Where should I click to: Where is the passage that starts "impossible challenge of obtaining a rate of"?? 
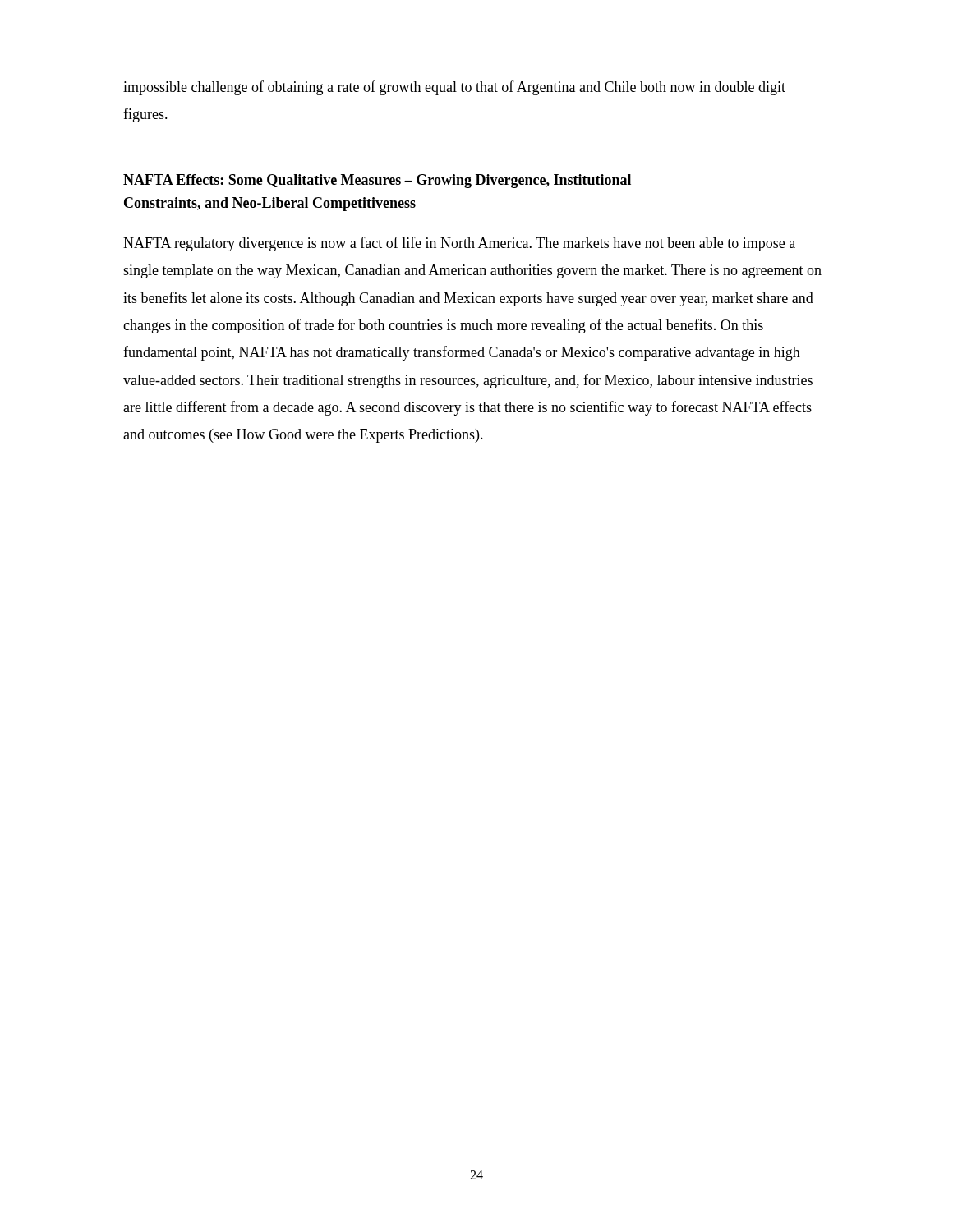454,101
